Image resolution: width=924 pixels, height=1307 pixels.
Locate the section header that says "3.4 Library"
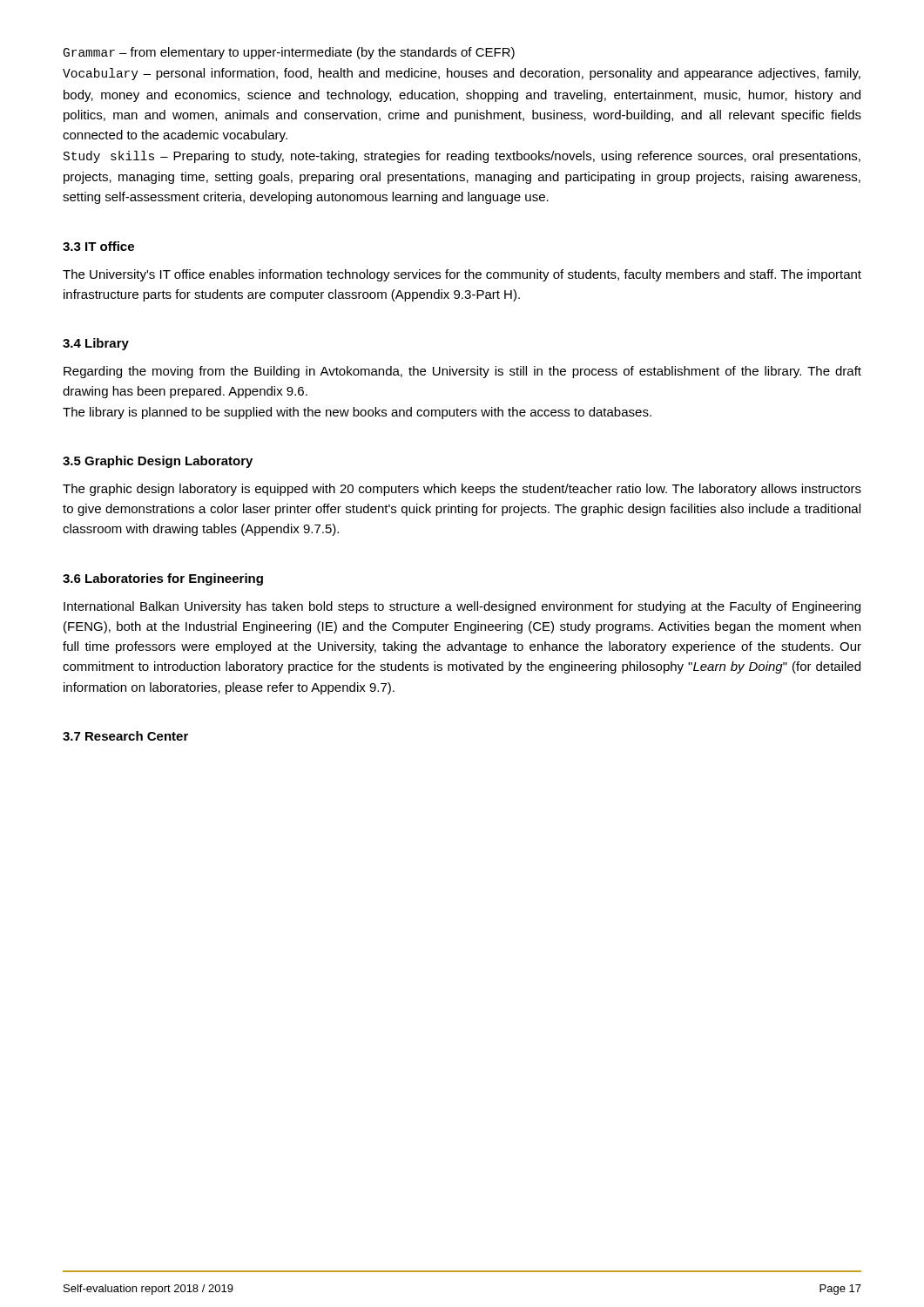(x=96, y=343)
